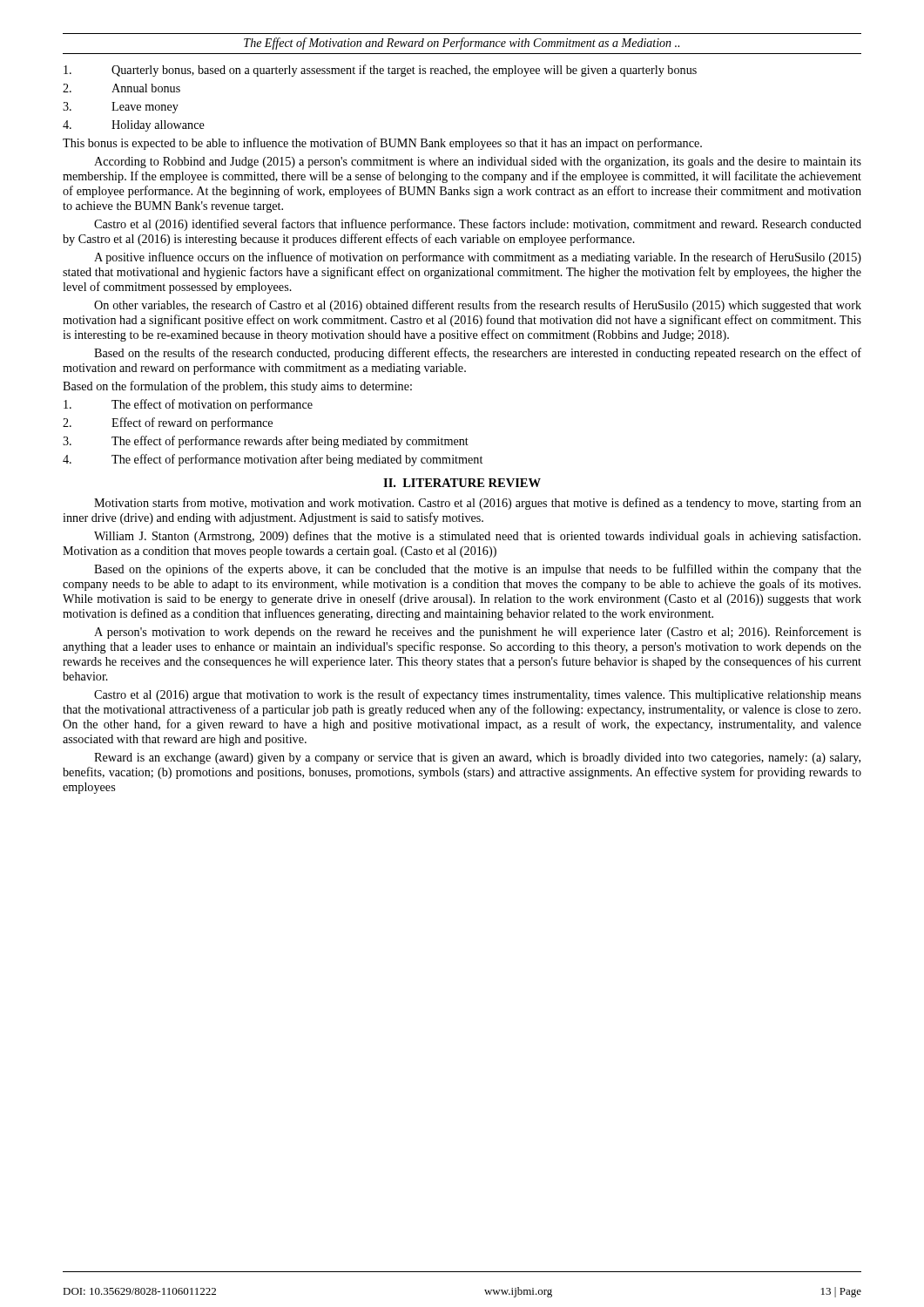Click on the element starting "3. The effect of performance rewards after"

[462, 441]
